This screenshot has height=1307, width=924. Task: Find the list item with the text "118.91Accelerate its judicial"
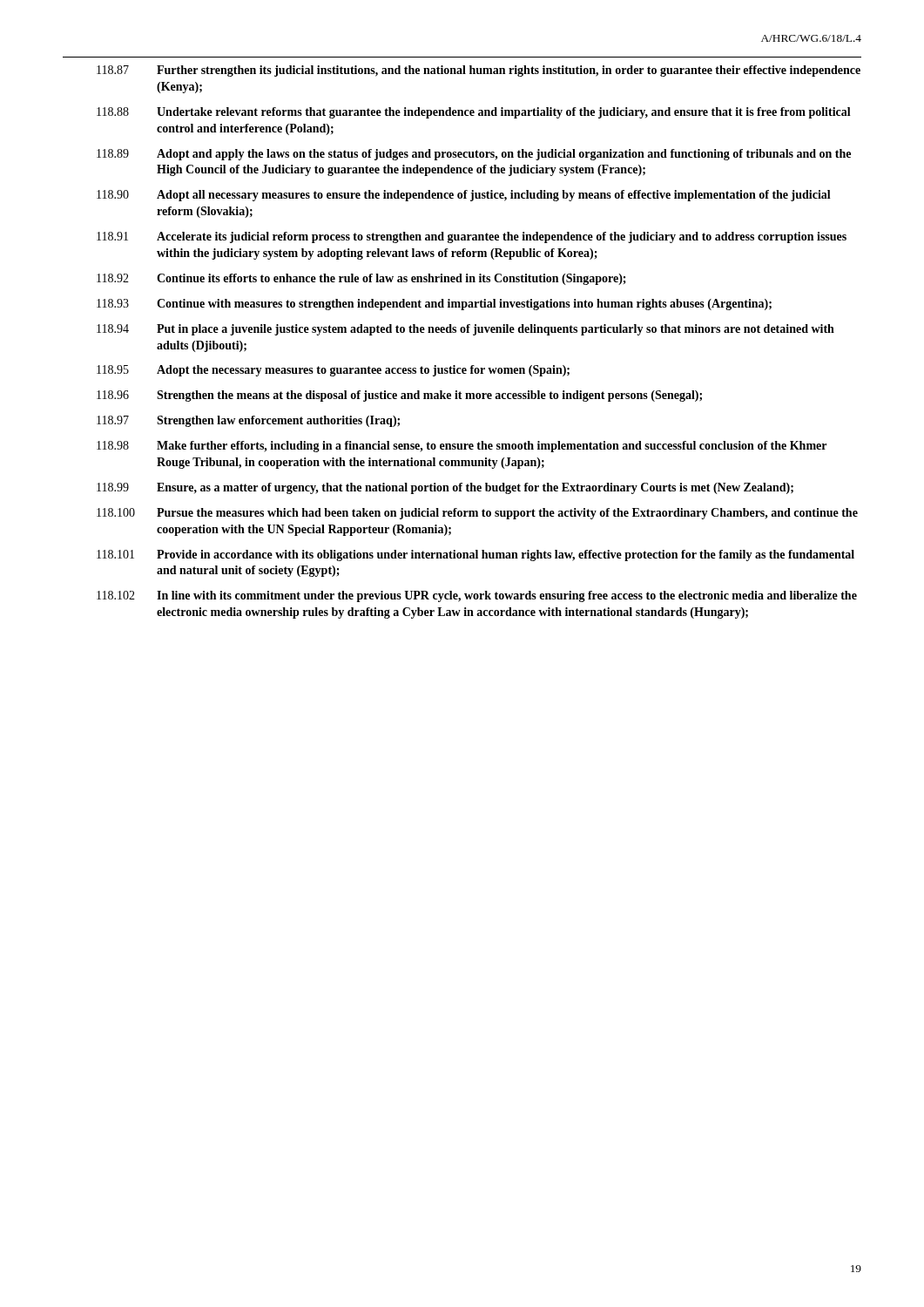pyautogui.click(x=502, y=244)
